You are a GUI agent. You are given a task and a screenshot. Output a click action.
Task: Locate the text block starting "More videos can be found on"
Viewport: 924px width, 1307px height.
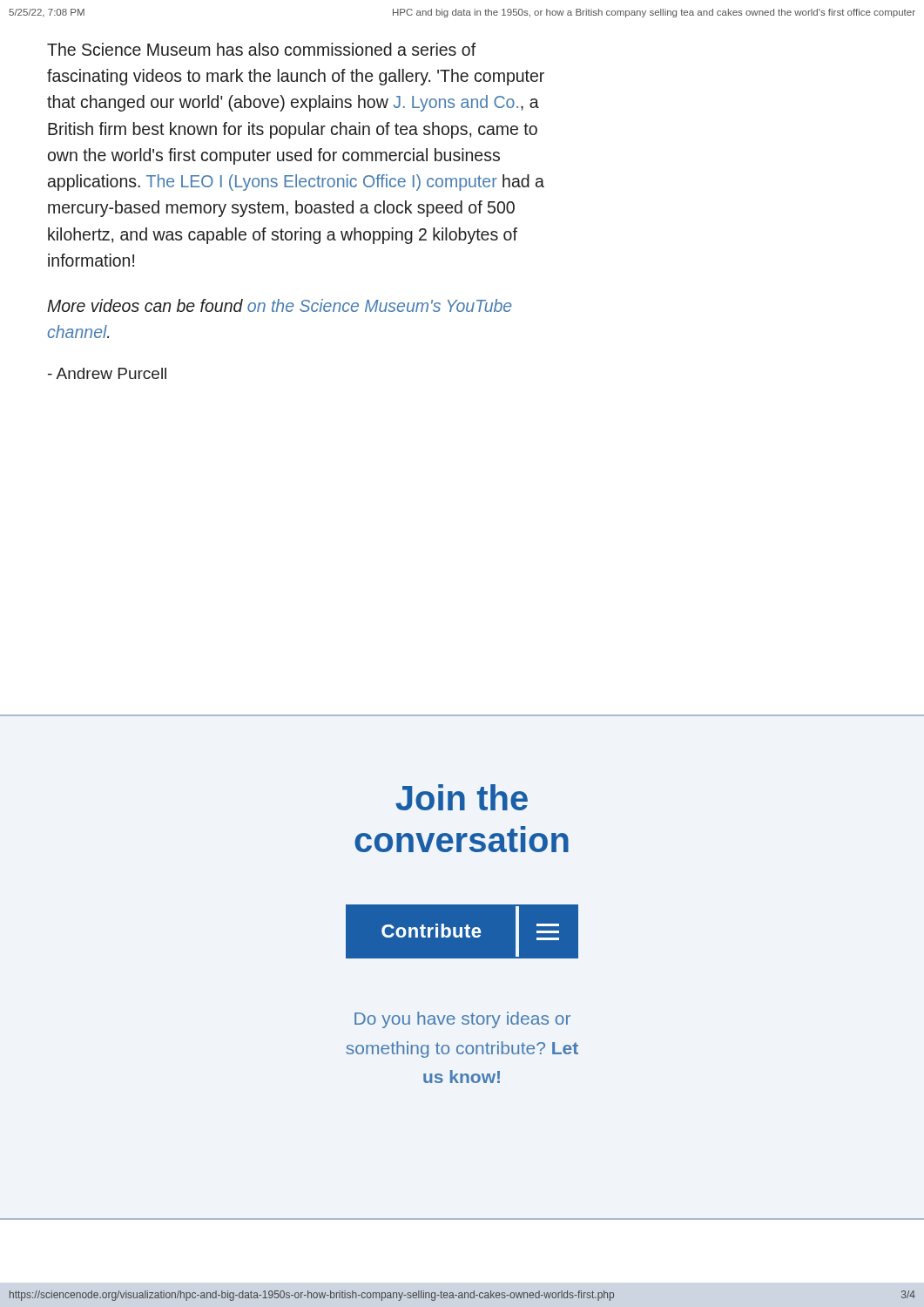pyautogui.click(x=280, y=319)
